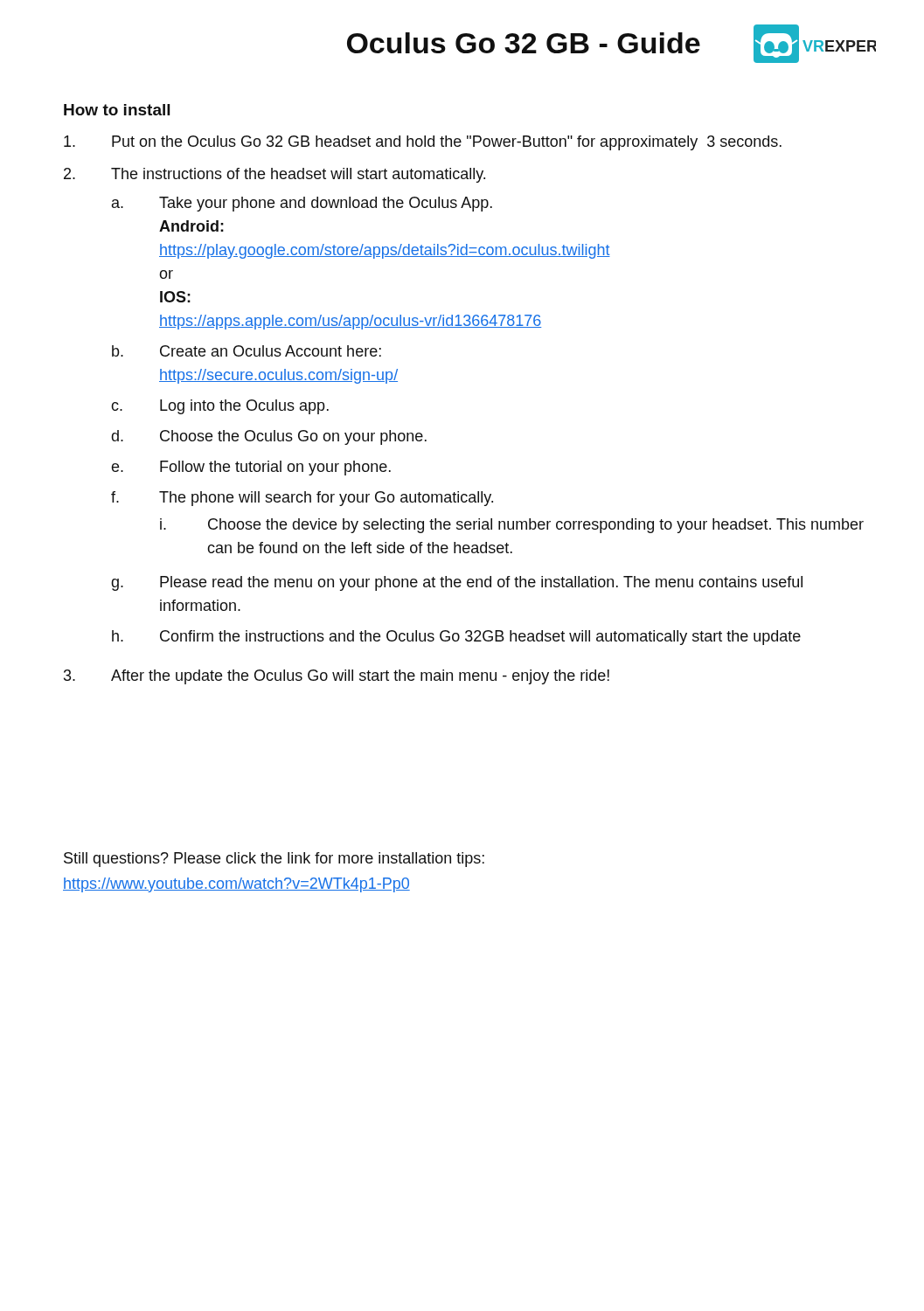This screenshot has width=924, height=1311.
Task: Navigate to the text block starting "e. Follow the tutorial on your"
Action: [251, 468]
